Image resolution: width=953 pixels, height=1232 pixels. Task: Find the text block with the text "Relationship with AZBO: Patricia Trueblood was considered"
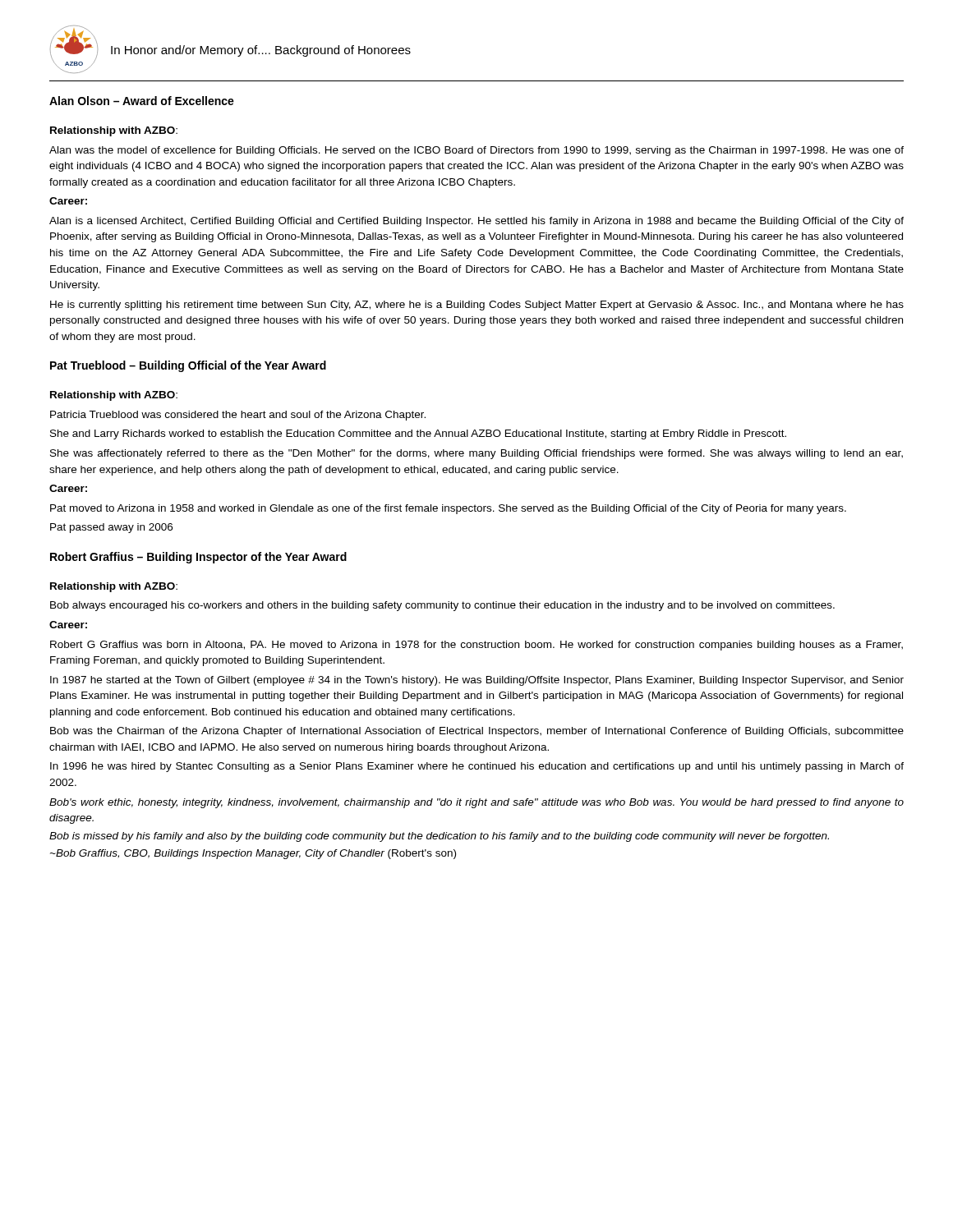click(476, 461)
